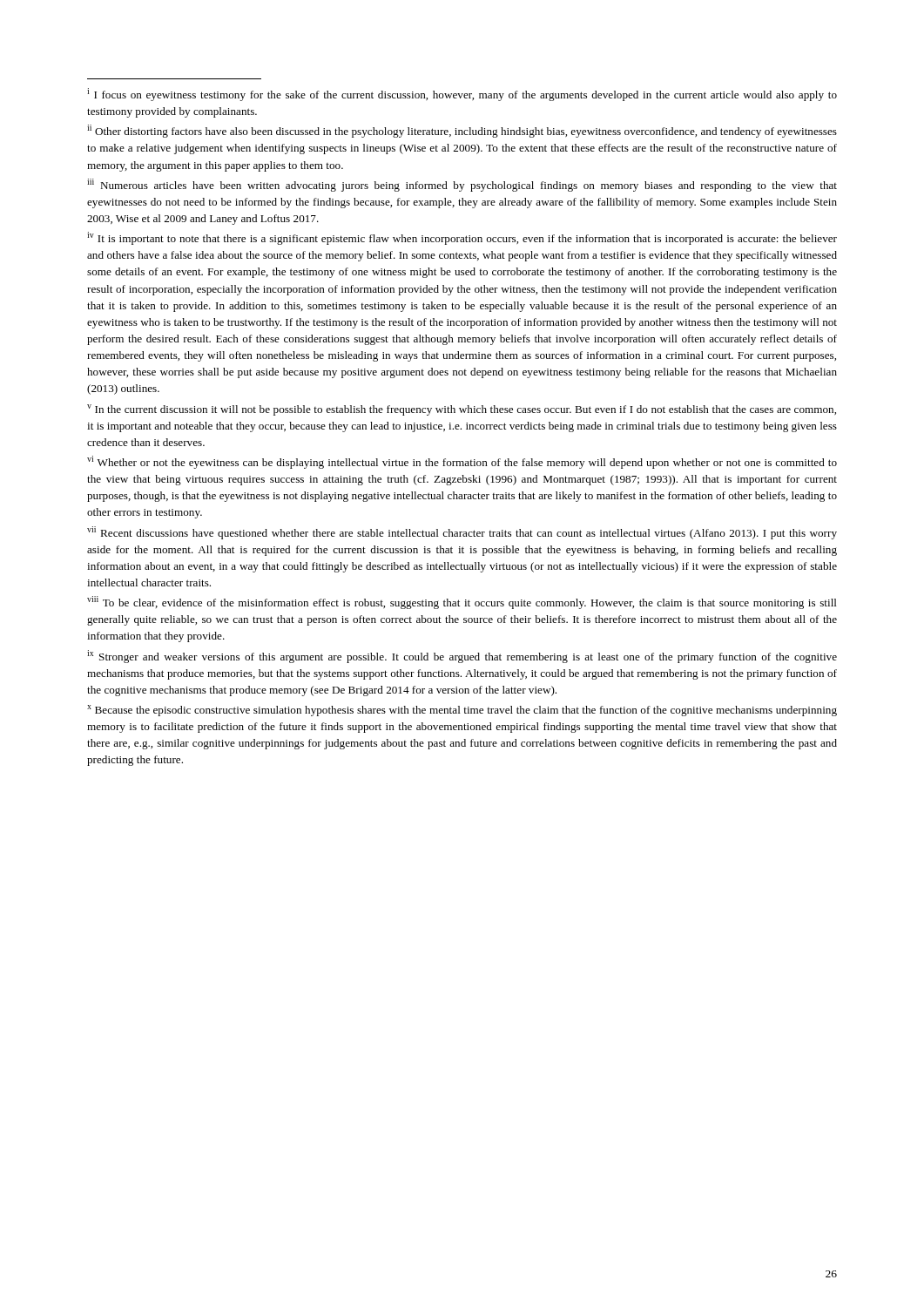Locate the block of text that opens with "v In the"
The width and height of the screenshot is (924, 1307).
click(462, 425)
